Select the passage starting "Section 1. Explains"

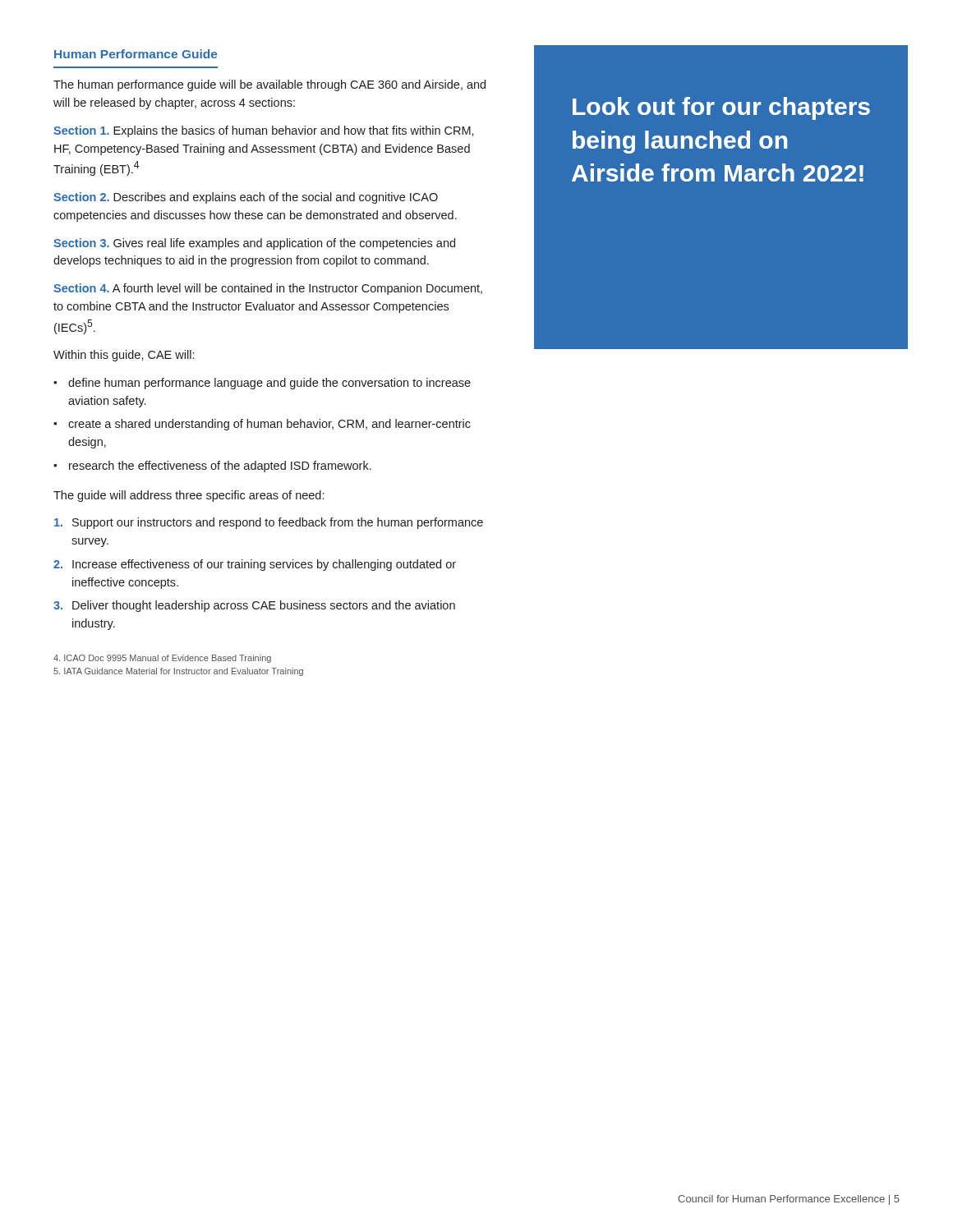coord(264,150)
